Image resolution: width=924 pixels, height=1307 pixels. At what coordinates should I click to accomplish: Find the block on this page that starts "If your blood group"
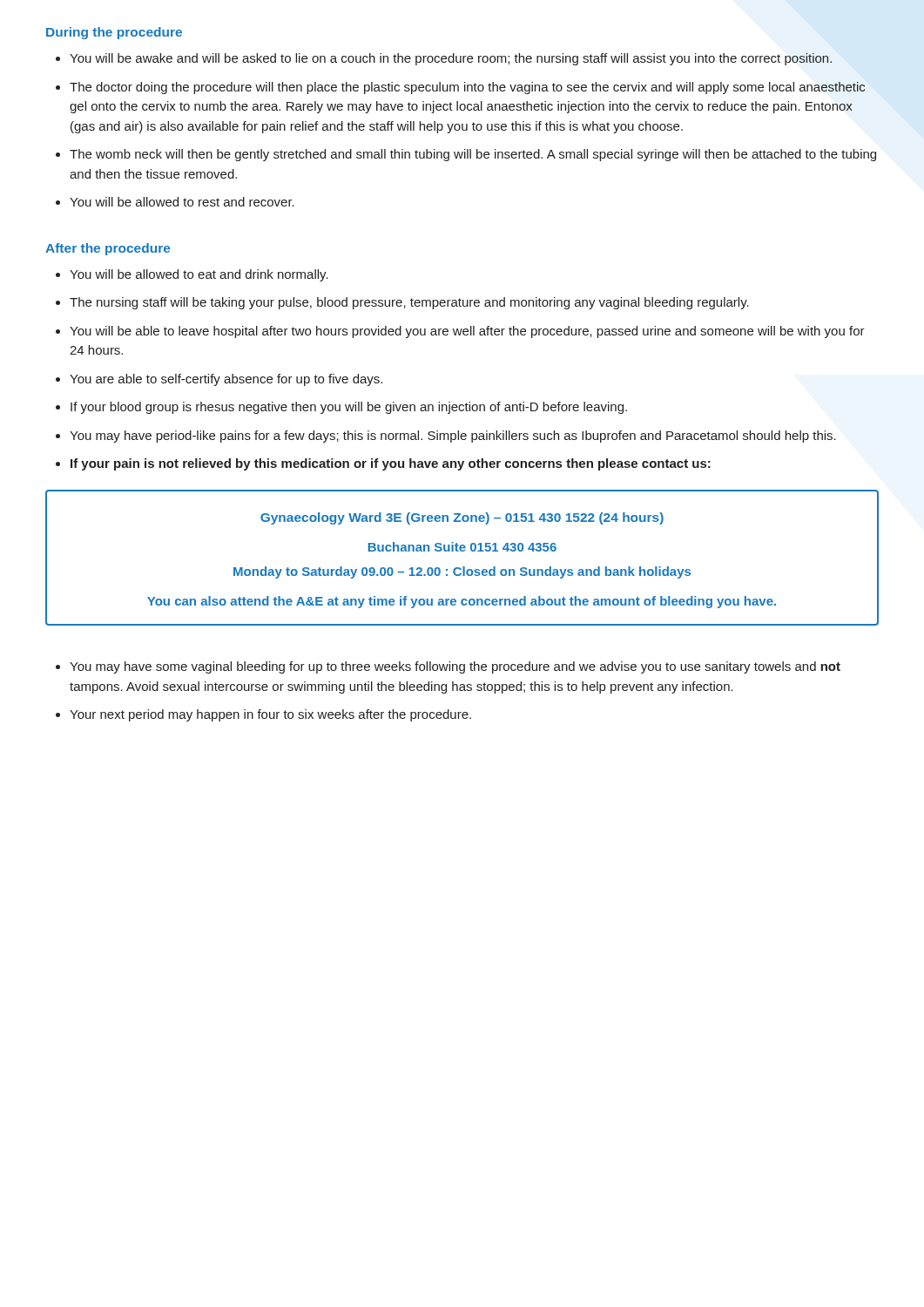pyautogui.click(x=474, y=407)
